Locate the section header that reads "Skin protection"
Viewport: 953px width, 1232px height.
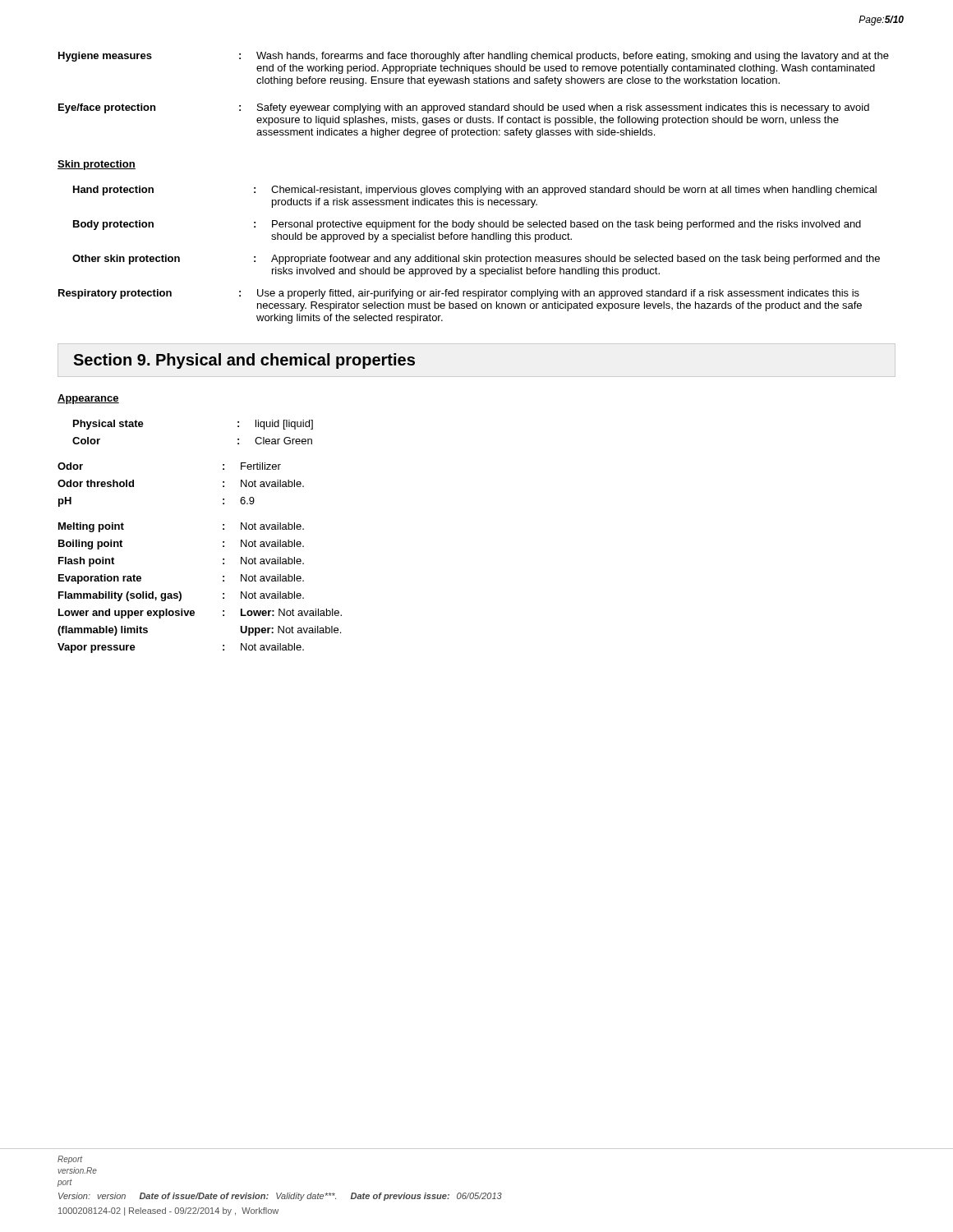click(x=97, y=165)
